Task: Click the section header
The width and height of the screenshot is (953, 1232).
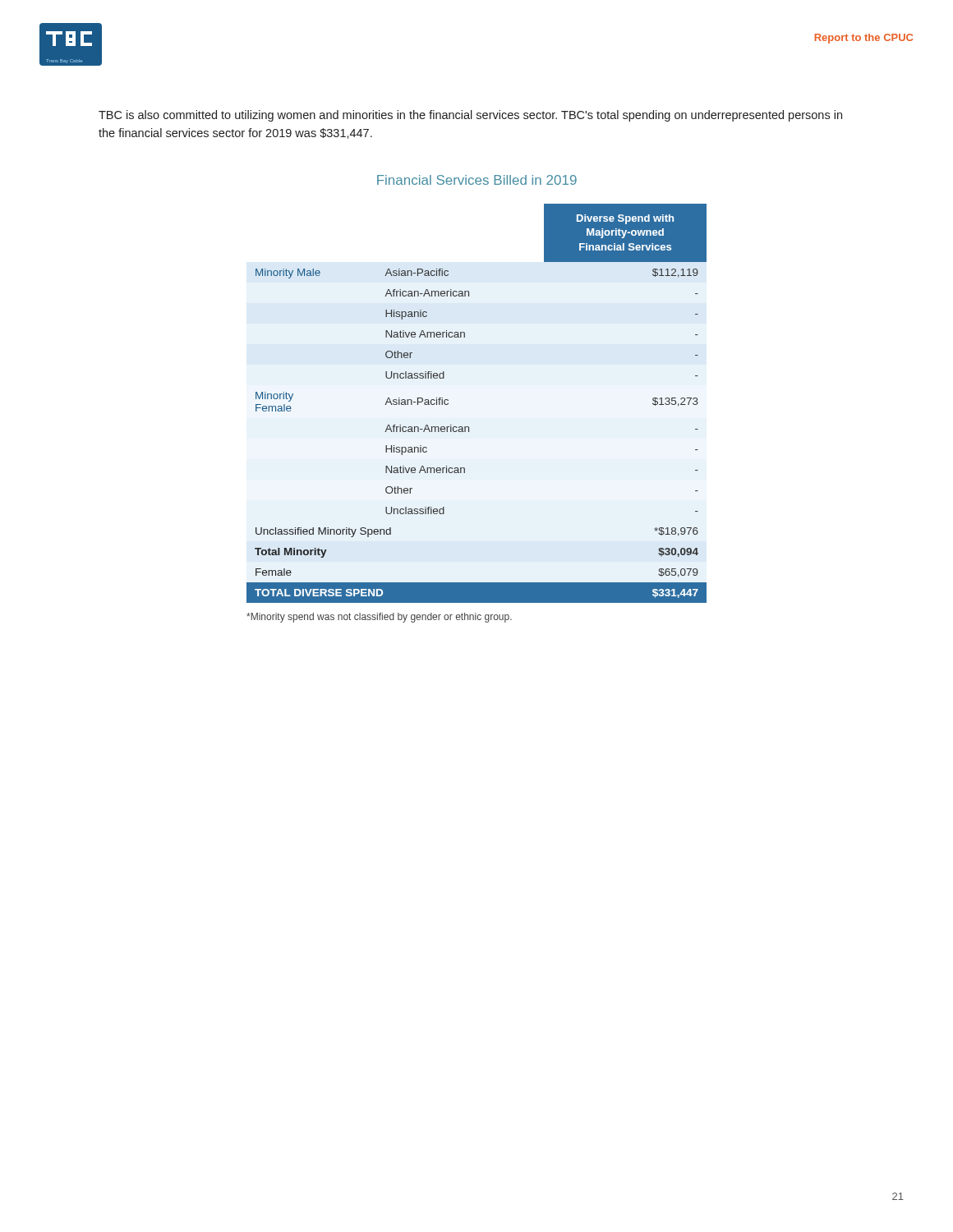Action: [x=476, y=180]
